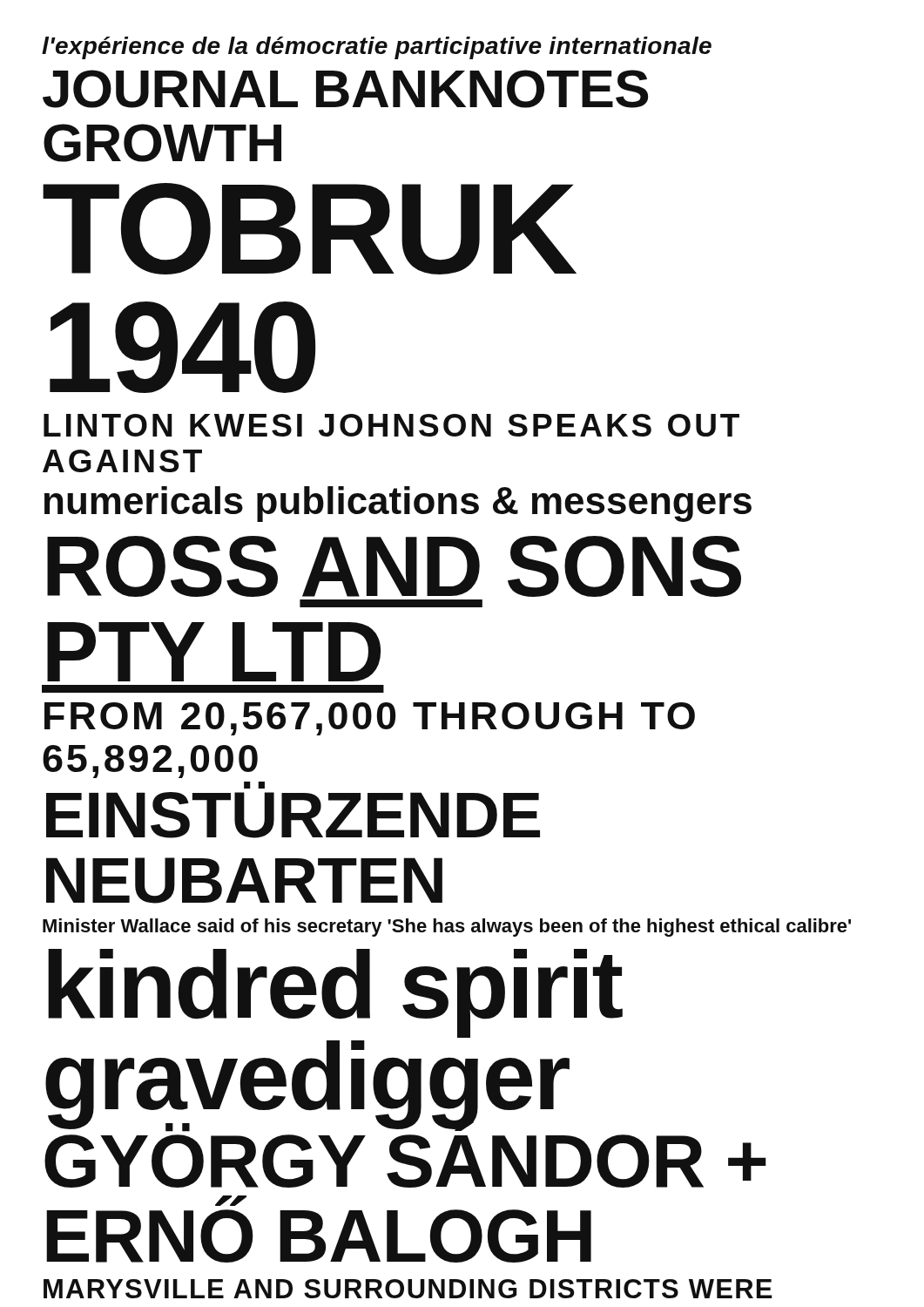Select the passage starting "JOURNAL BANKNOTES GROWTH"

346,116
